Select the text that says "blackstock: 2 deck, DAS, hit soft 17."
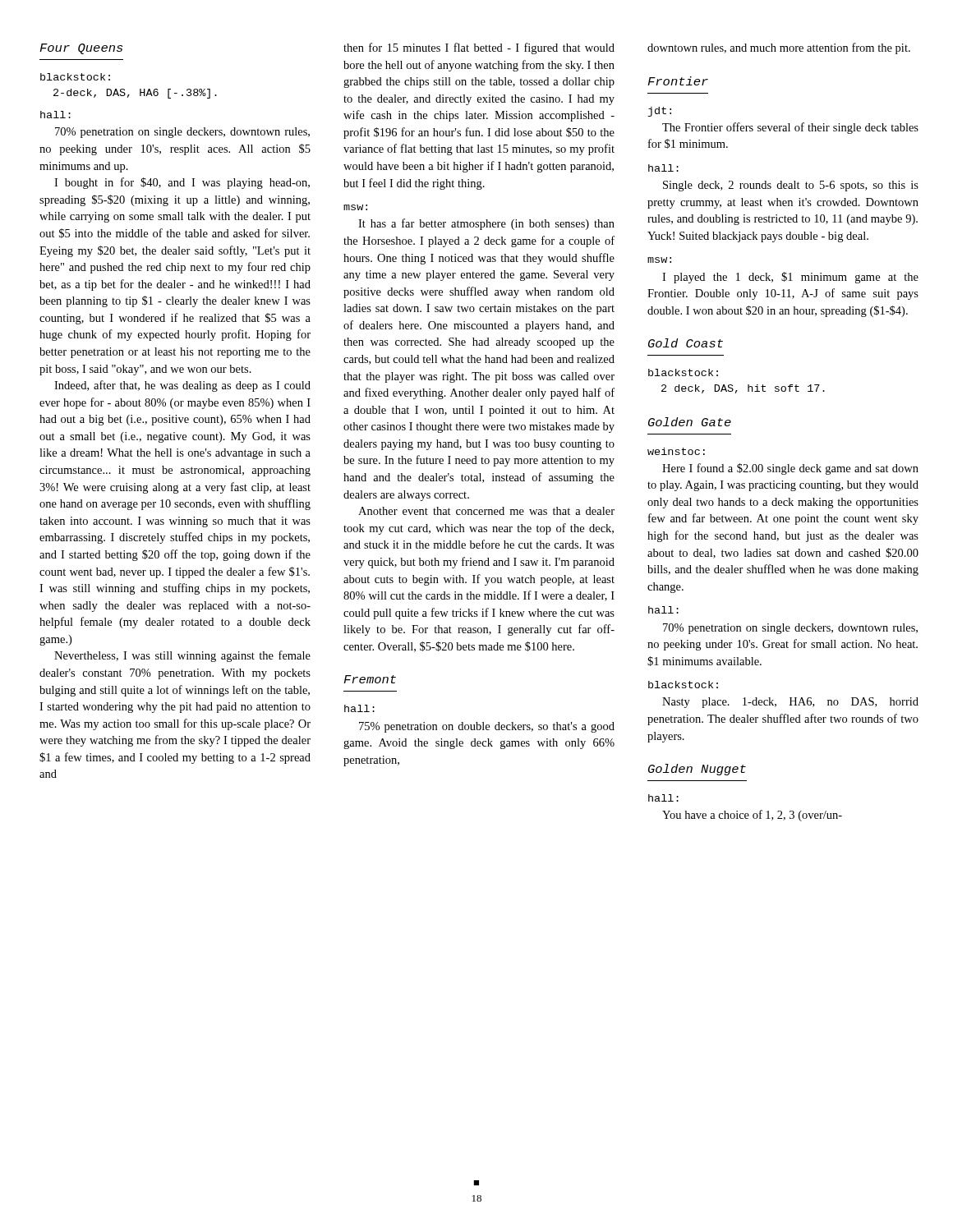This screenshot has height=1232, width=953. 783,381
